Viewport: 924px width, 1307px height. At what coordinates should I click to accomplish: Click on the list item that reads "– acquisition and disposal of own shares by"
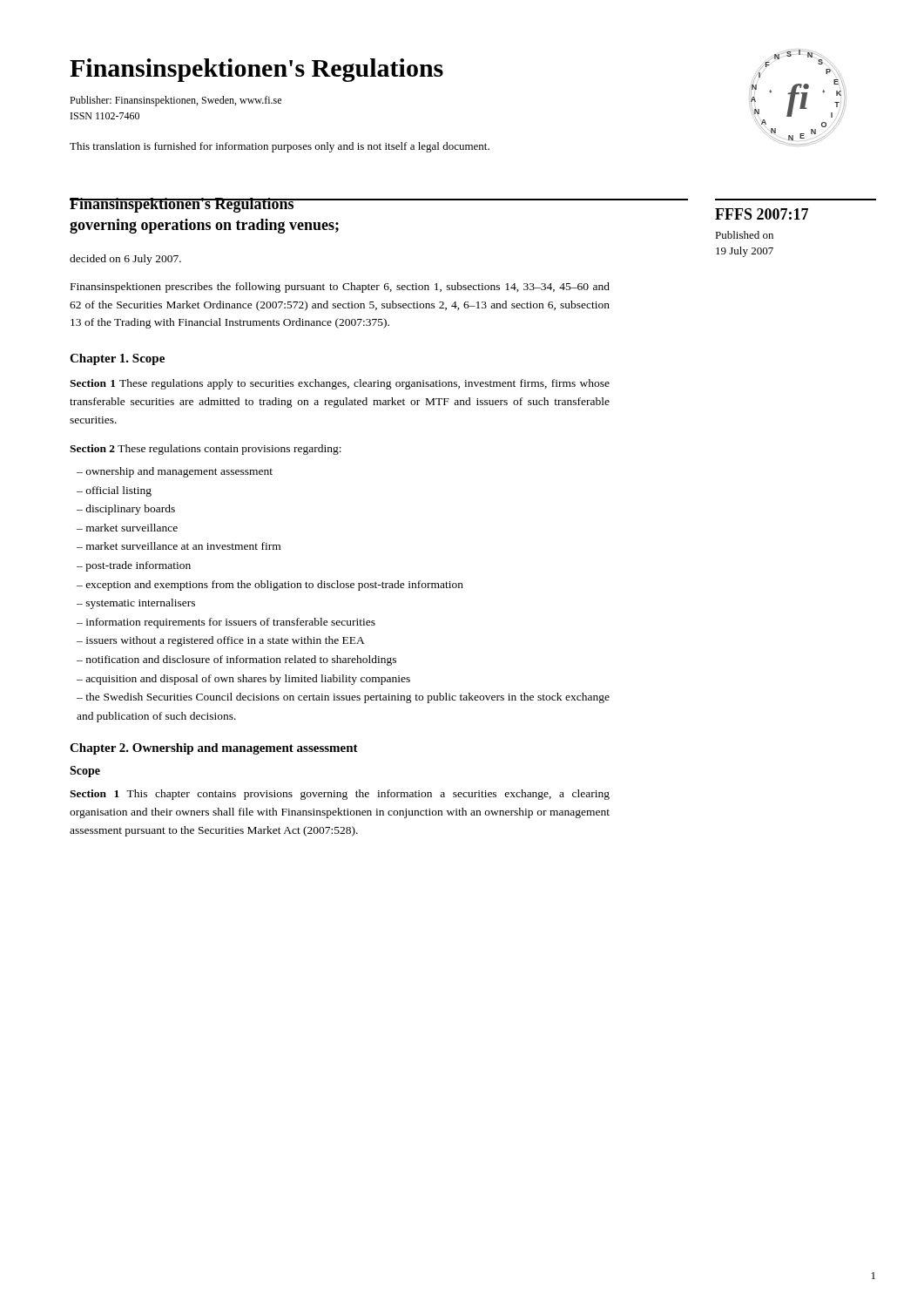pos(243,678)
